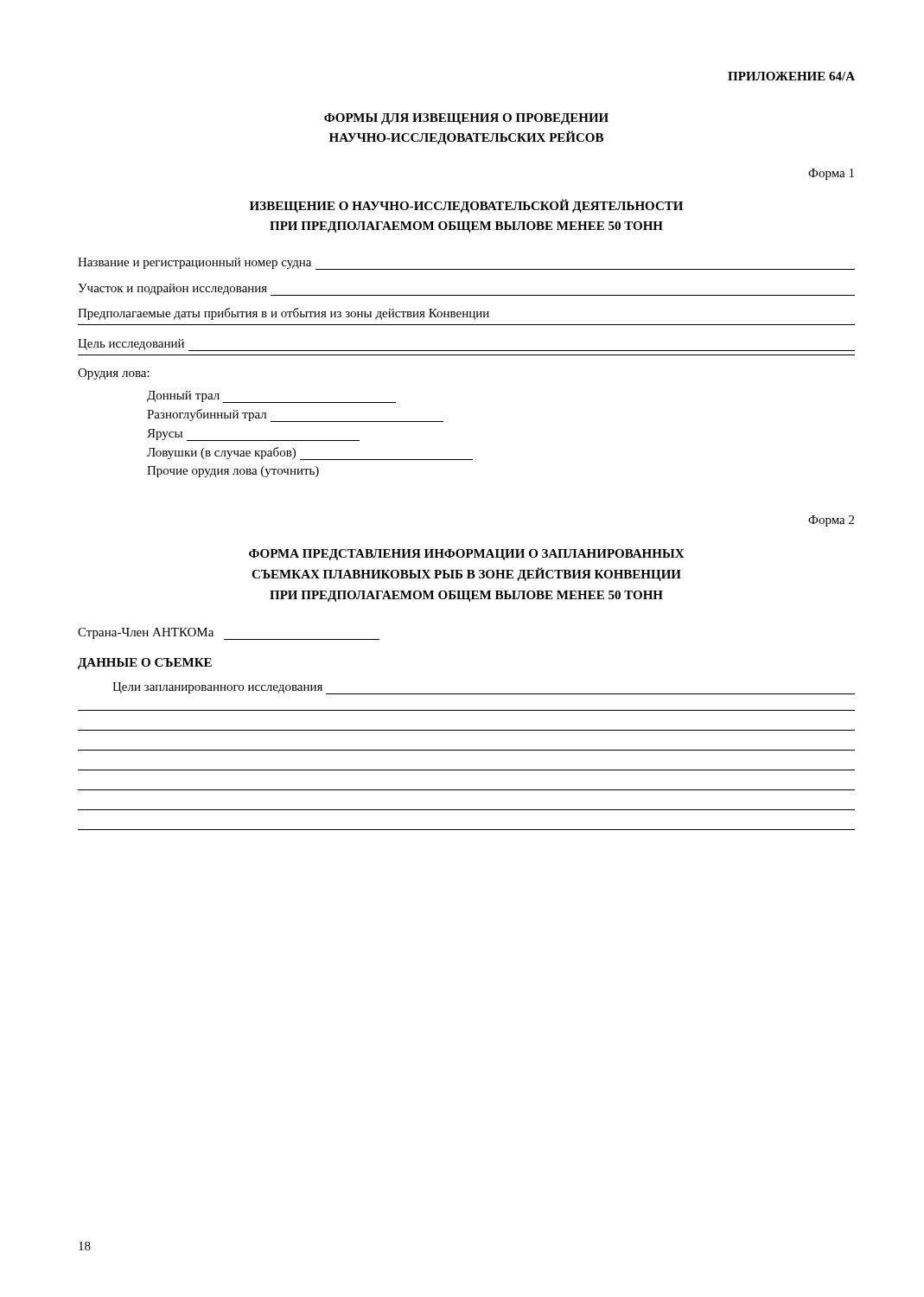
Task: Click on the section header that reads "Форма 1"
Action: [x=832, y=173]
